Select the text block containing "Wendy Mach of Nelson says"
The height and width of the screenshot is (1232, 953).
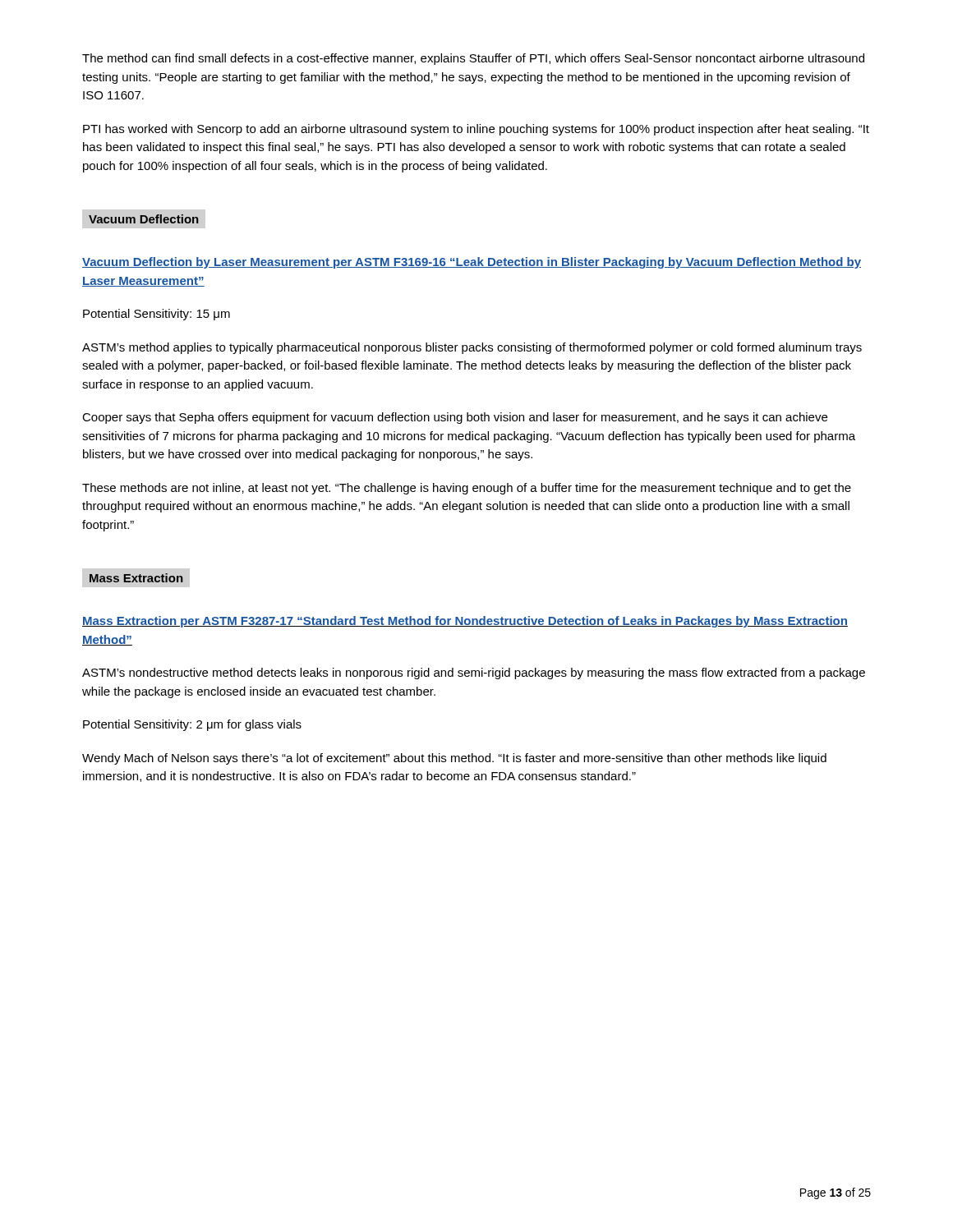click(x=455, y=766)
